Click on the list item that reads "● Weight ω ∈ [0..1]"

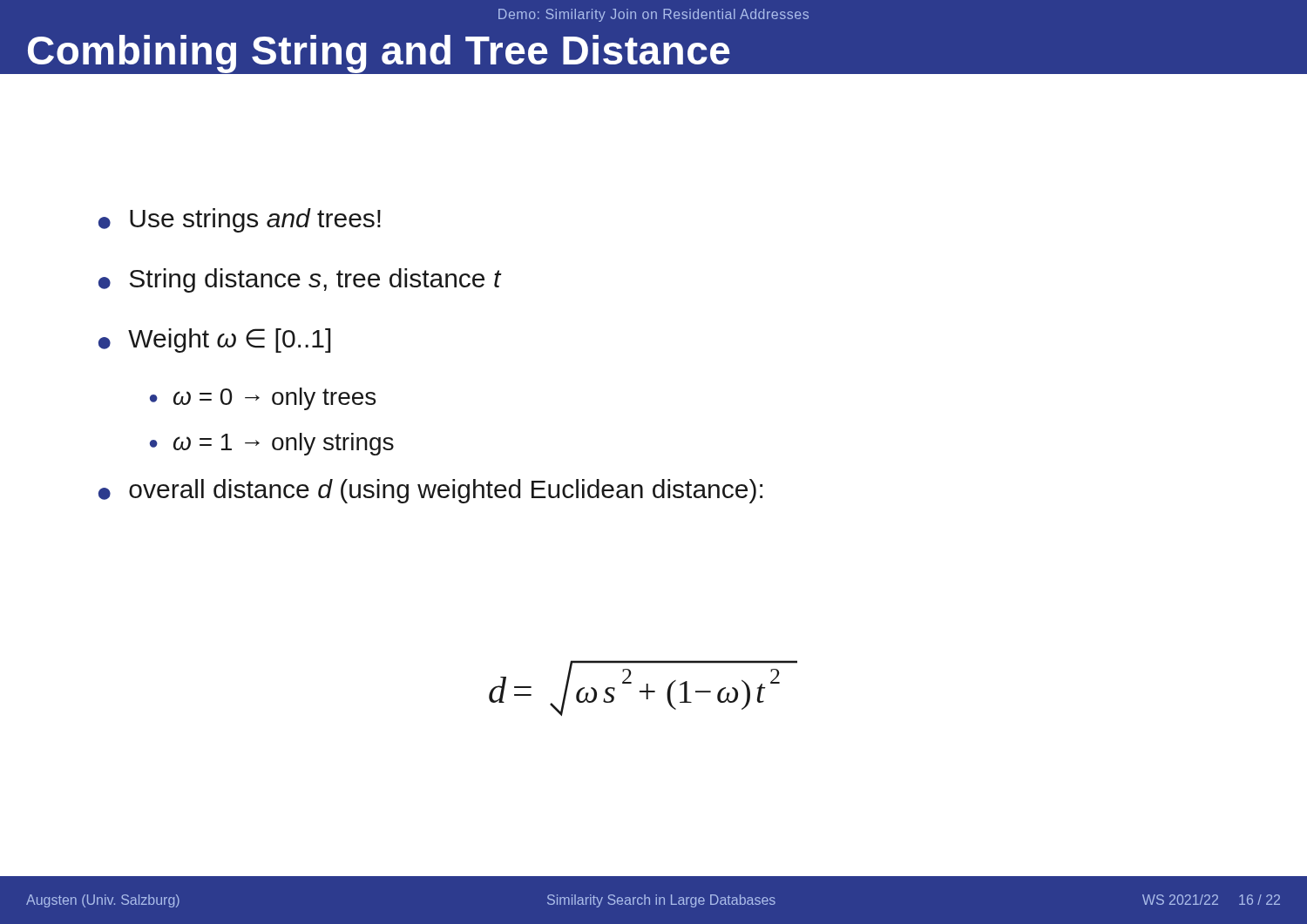coord(214,341)
